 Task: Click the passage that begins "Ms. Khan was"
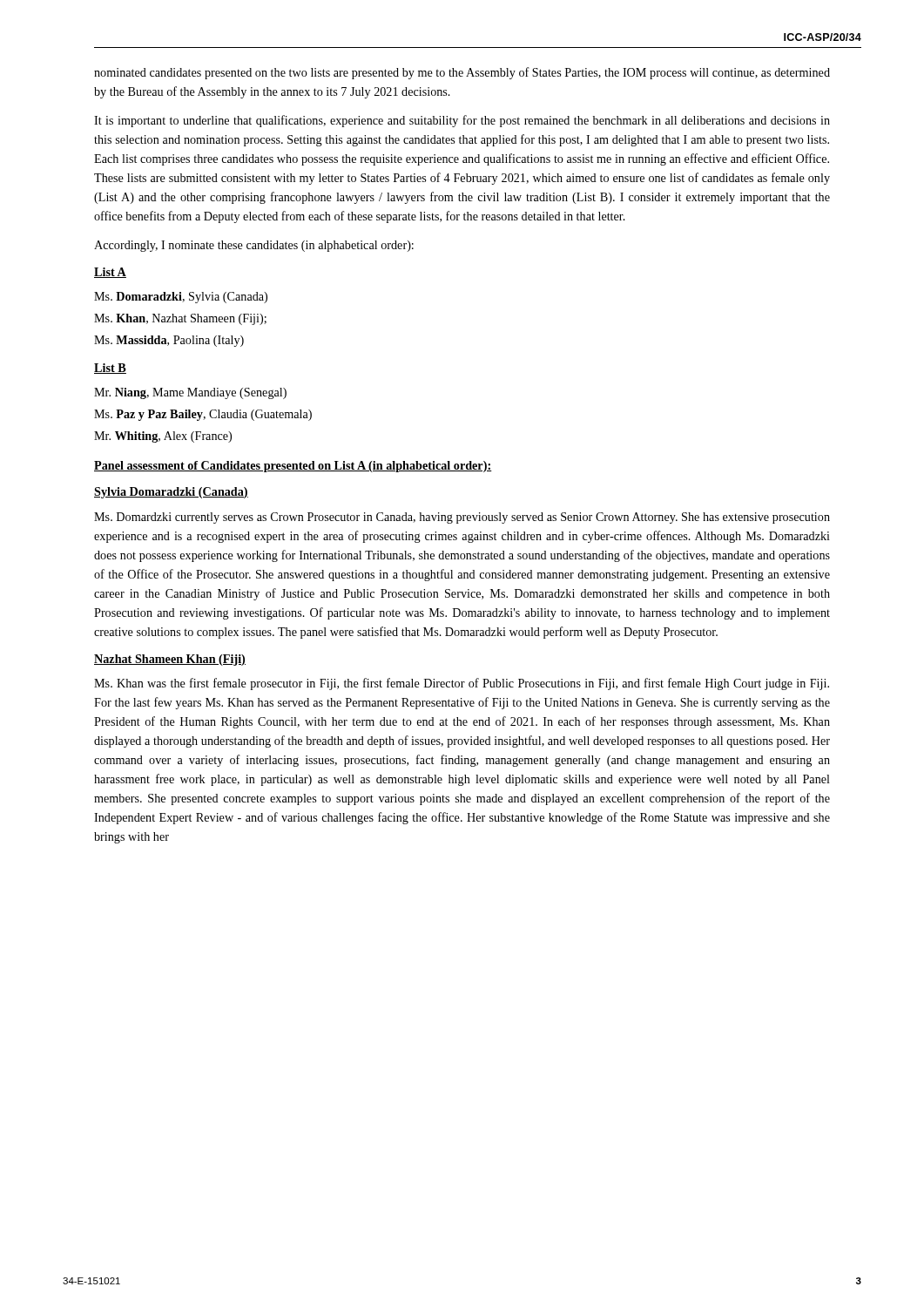coord(462,760)
